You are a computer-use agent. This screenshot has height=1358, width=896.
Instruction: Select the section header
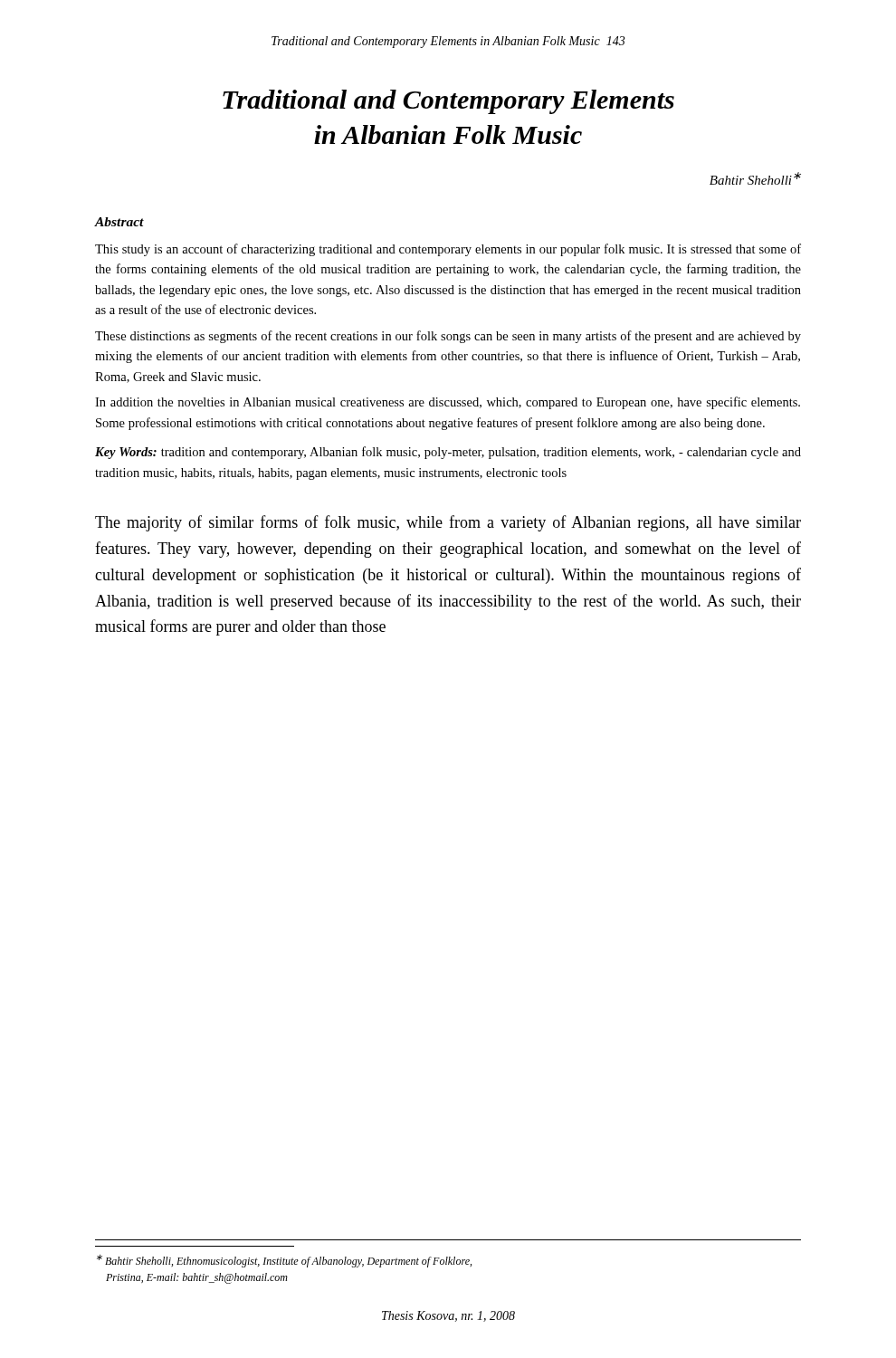pyautogui.click(x=119, y=221)
